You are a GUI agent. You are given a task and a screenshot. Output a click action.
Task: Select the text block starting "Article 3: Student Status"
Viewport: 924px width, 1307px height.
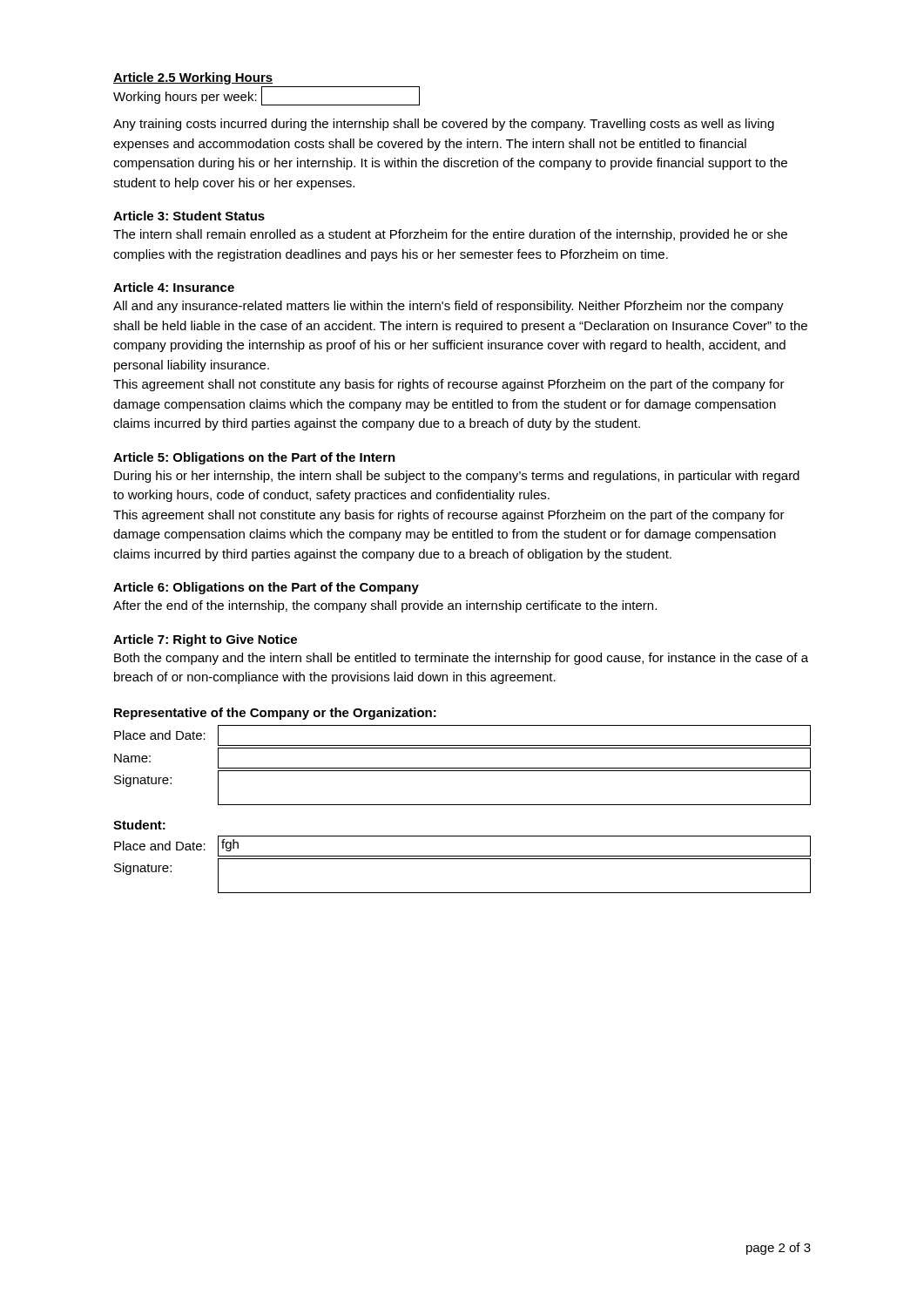click(189, 216)
